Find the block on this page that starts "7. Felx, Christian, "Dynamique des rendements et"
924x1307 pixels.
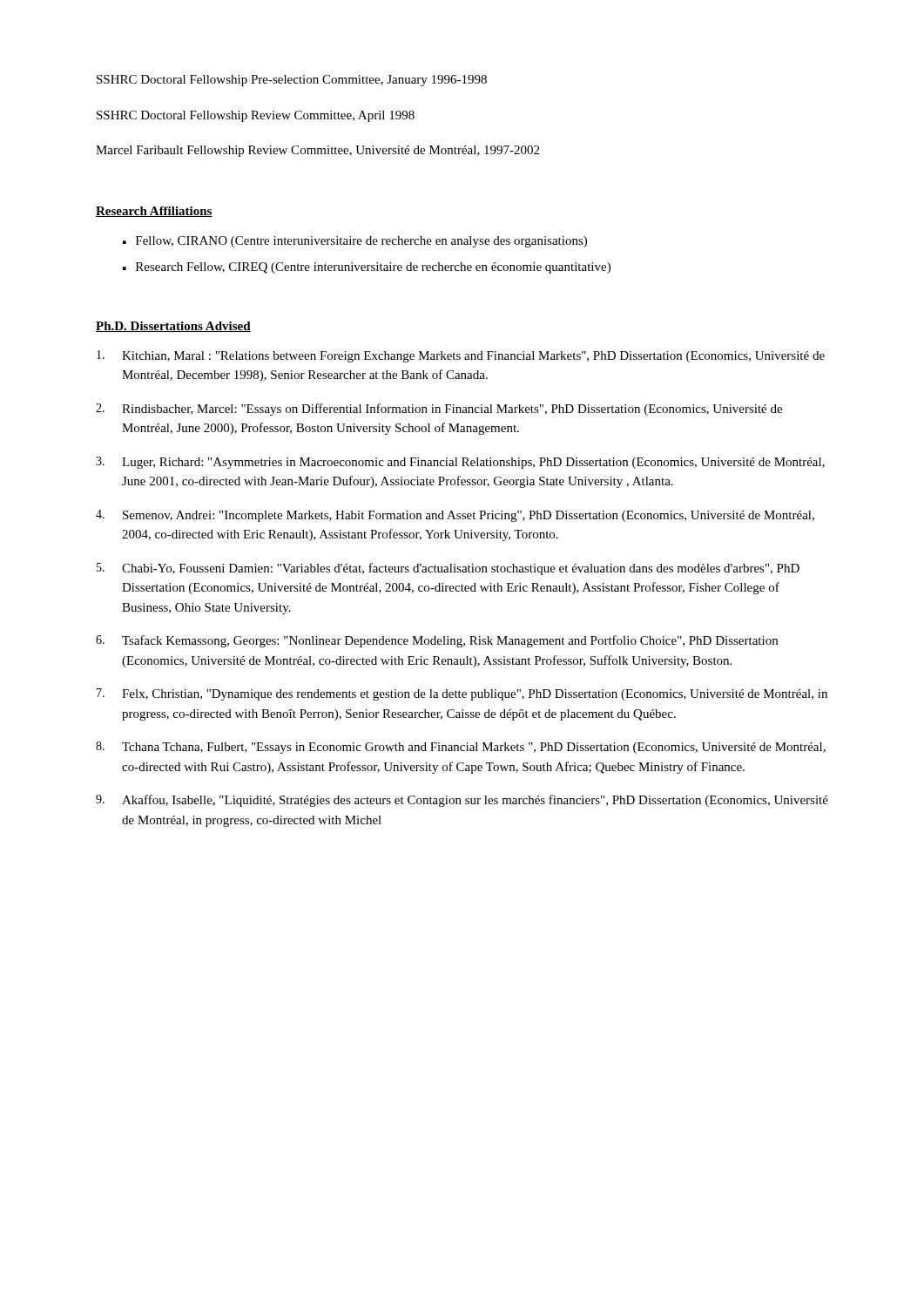[462, 704]
